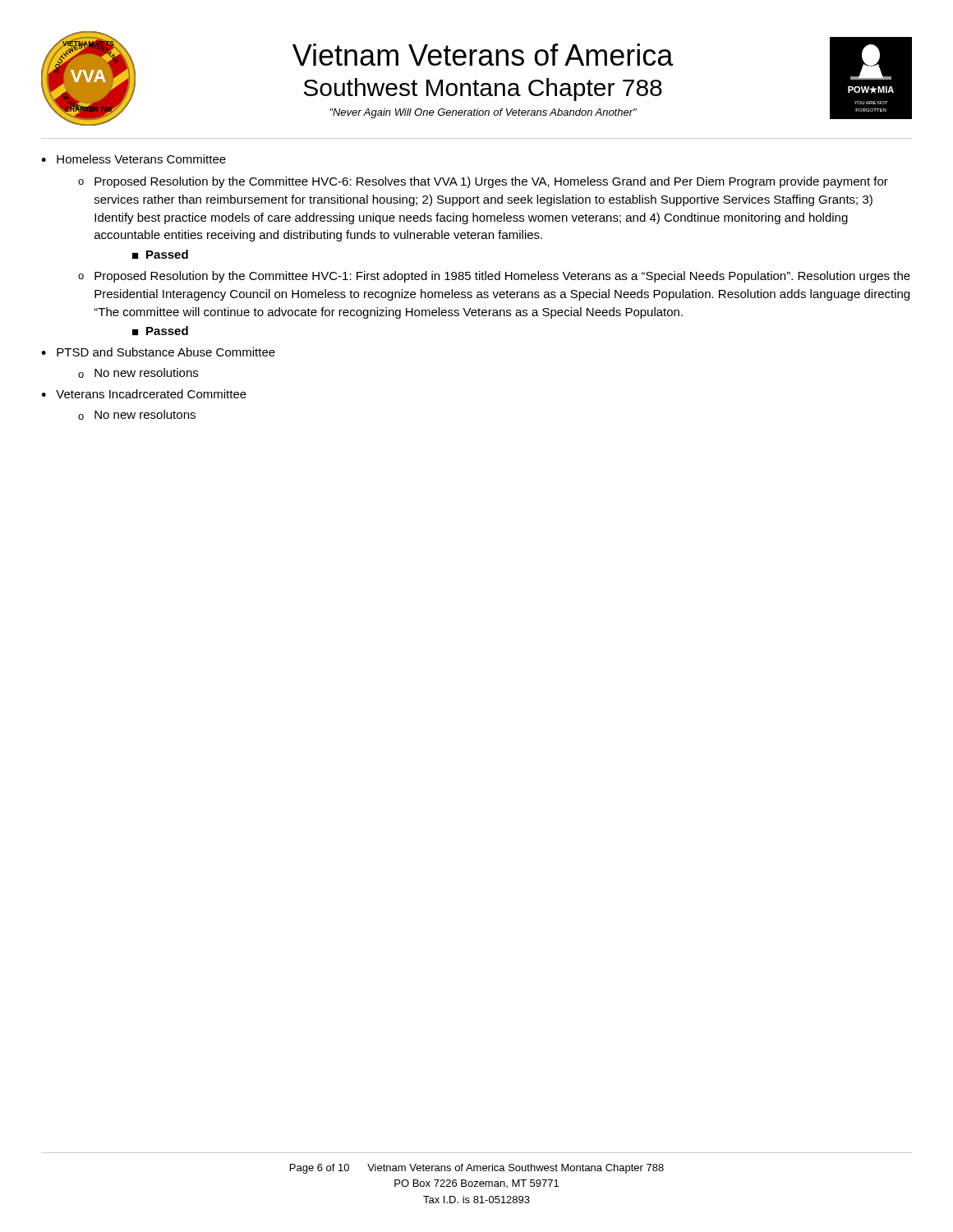Viewport: 953px width, 1232px height.
Task: Locate the list item containing "• PTSD and Substance Abuse Committee"
Action: (158, 354)
